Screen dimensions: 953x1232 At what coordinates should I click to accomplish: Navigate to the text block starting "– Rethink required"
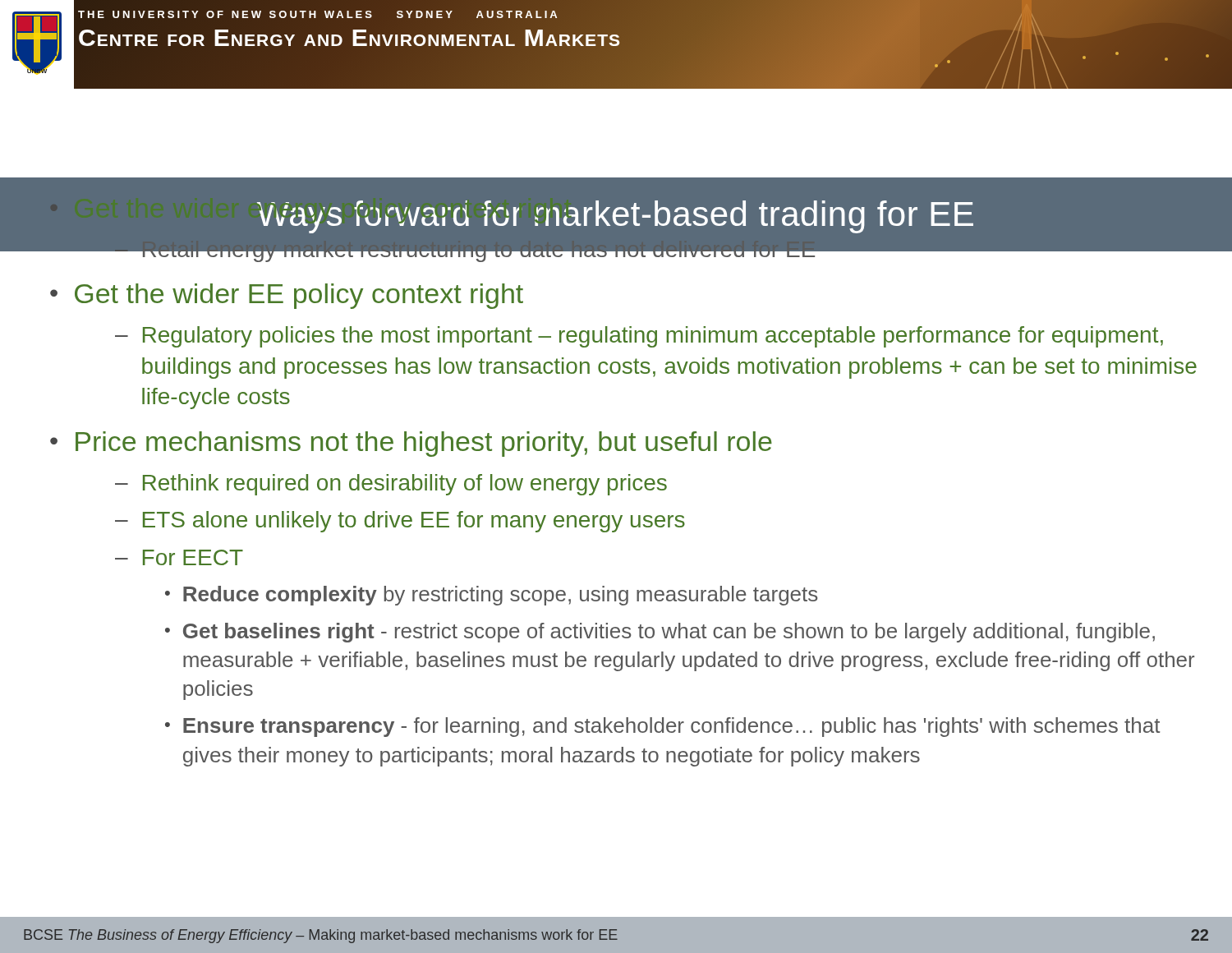[391, 483]
